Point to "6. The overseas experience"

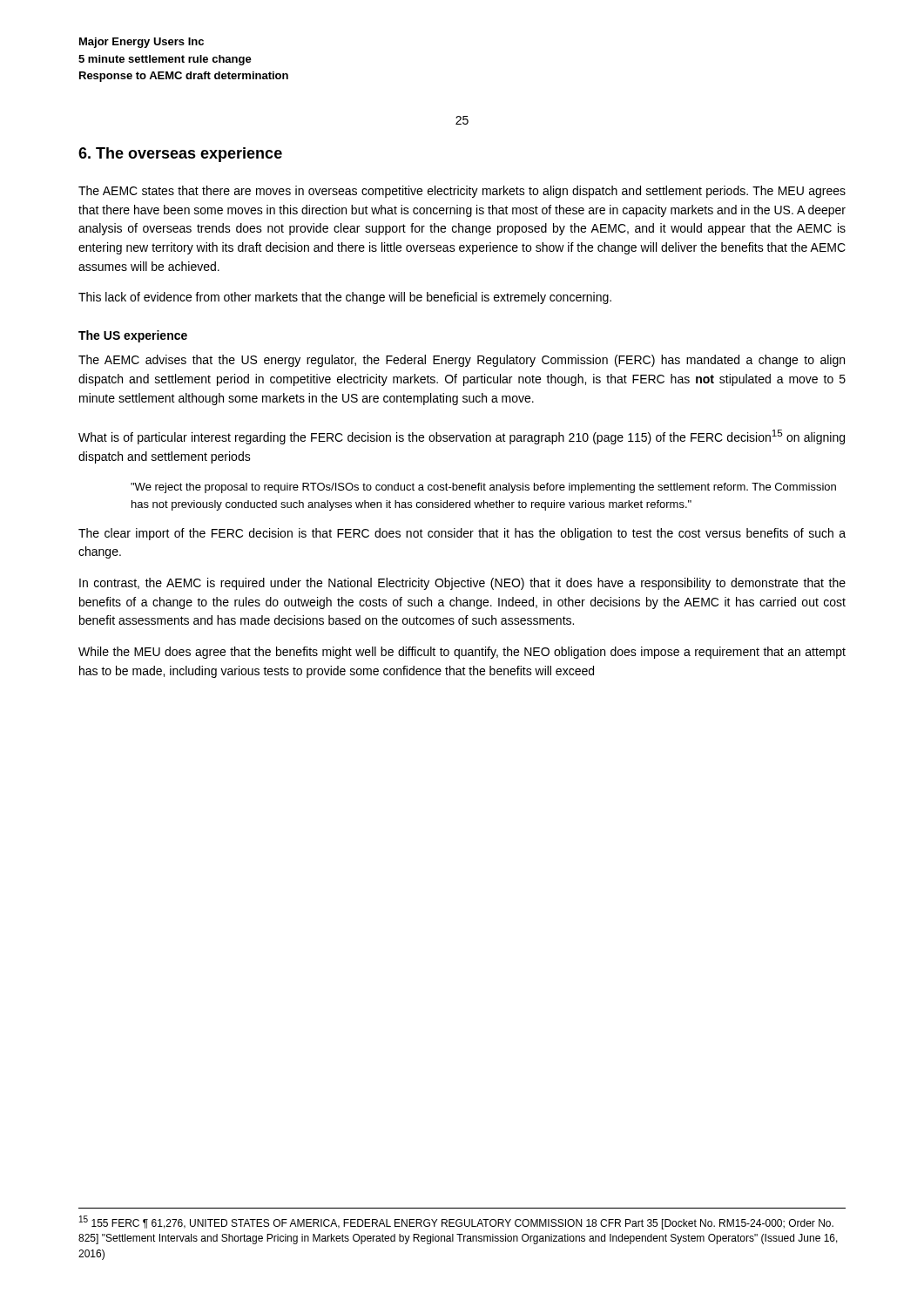[180, 153]
